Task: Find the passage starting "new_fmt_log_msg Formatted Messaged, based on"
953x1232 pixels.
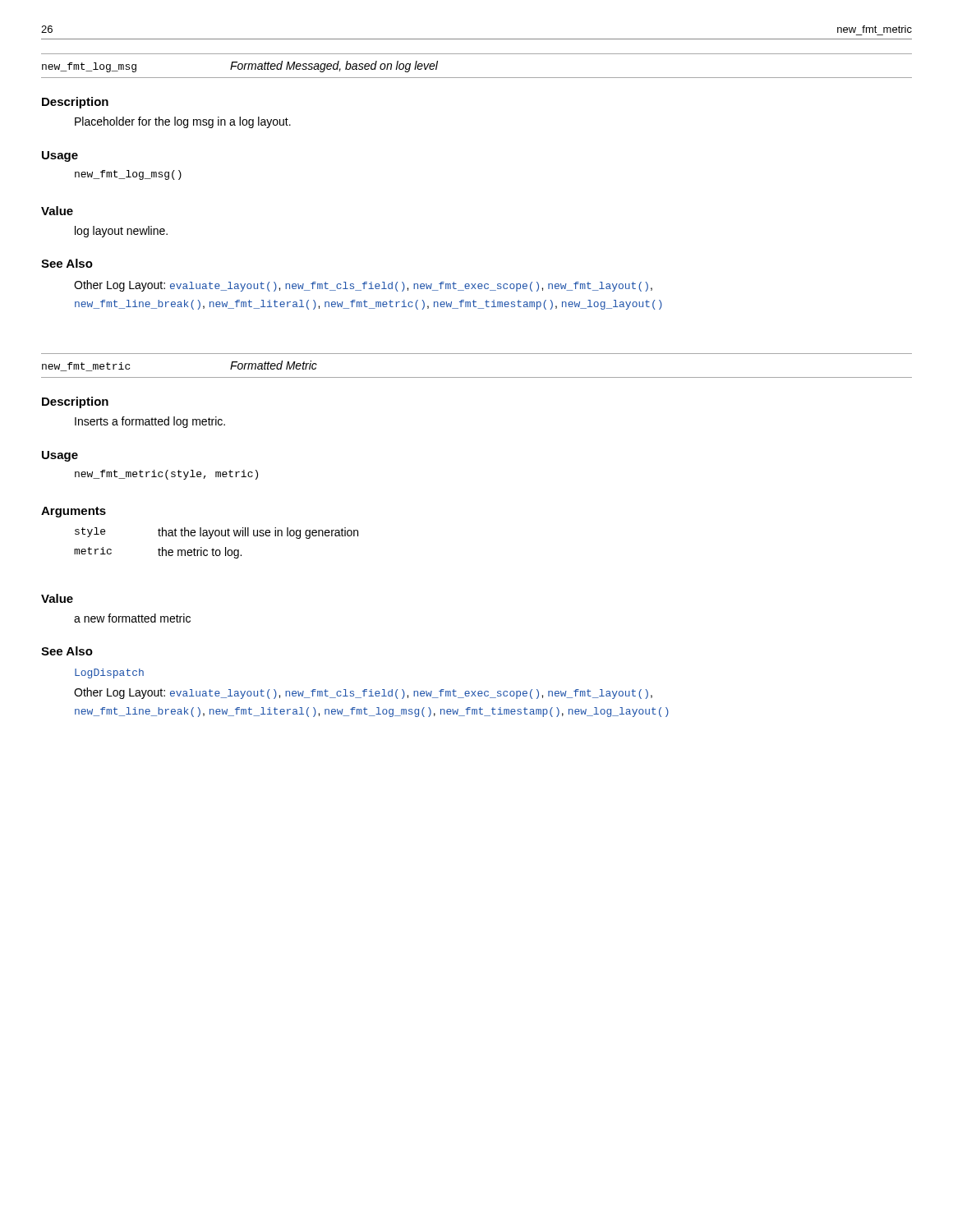Action: tap(239, 66)
